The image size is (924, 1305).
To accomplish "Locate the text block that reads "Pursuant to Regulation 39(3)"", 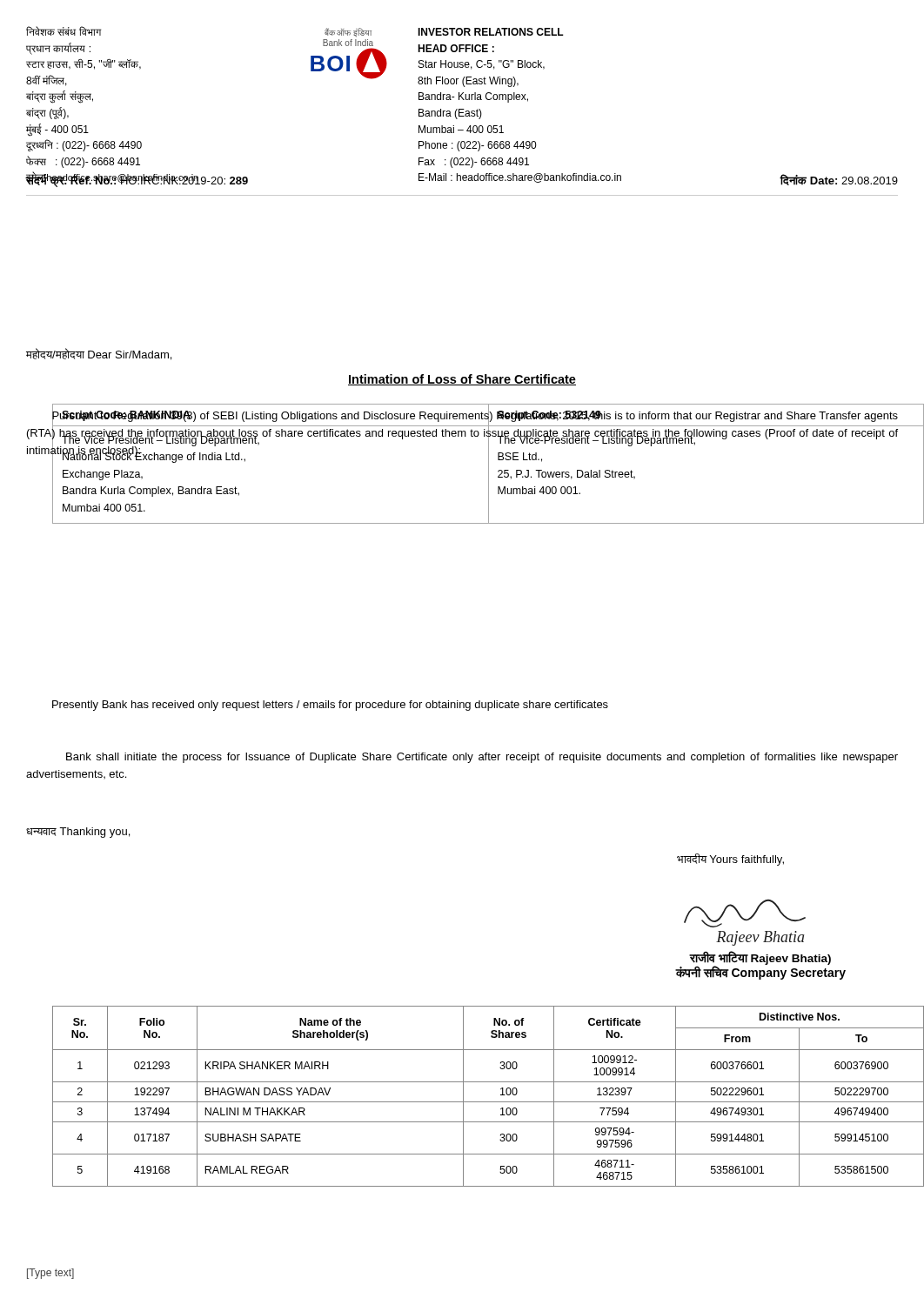I will (x=462, y=433).
